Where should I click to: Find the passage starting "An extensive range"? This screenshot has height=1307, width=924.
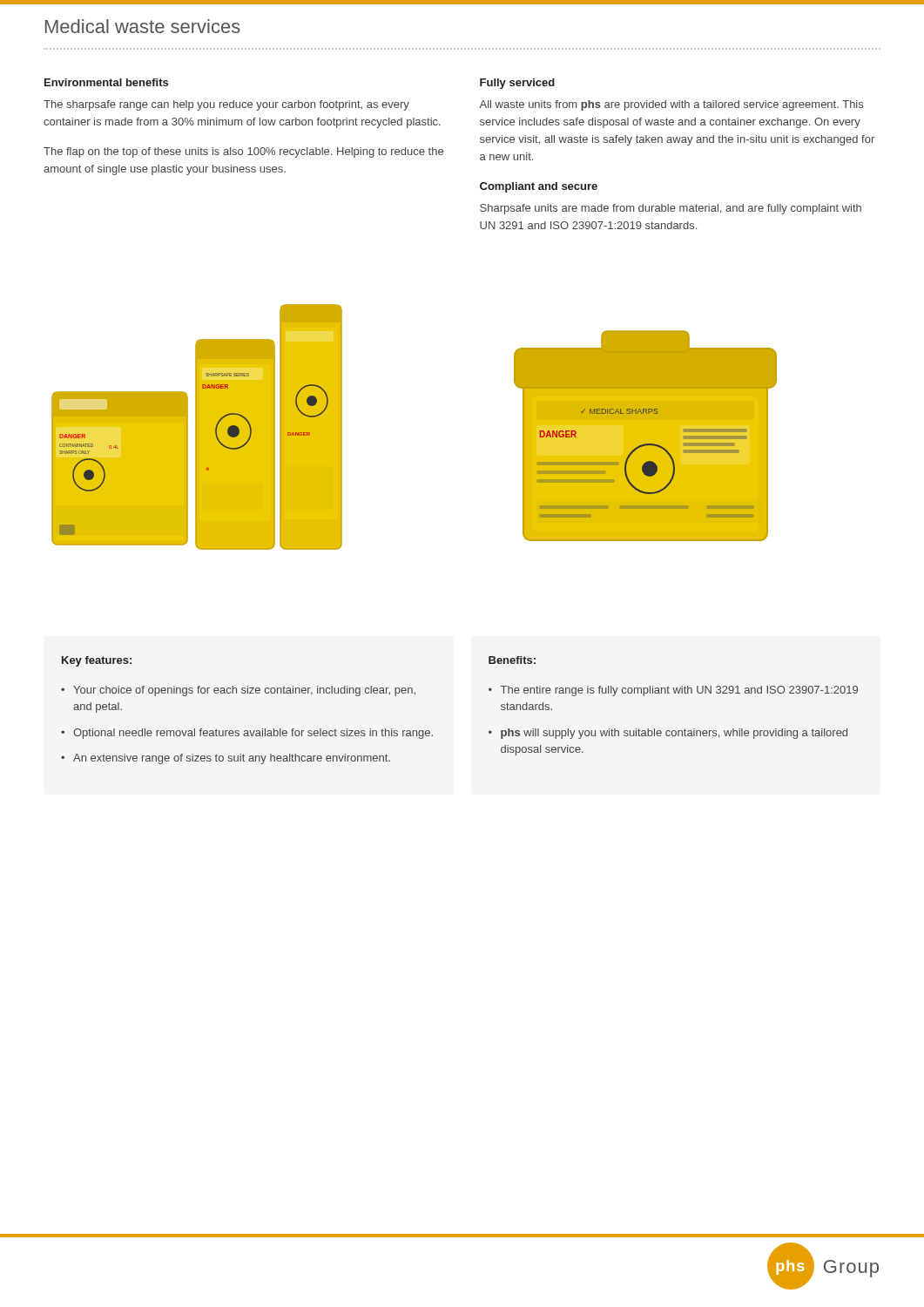pyautogui.click(x=232, y=758)
